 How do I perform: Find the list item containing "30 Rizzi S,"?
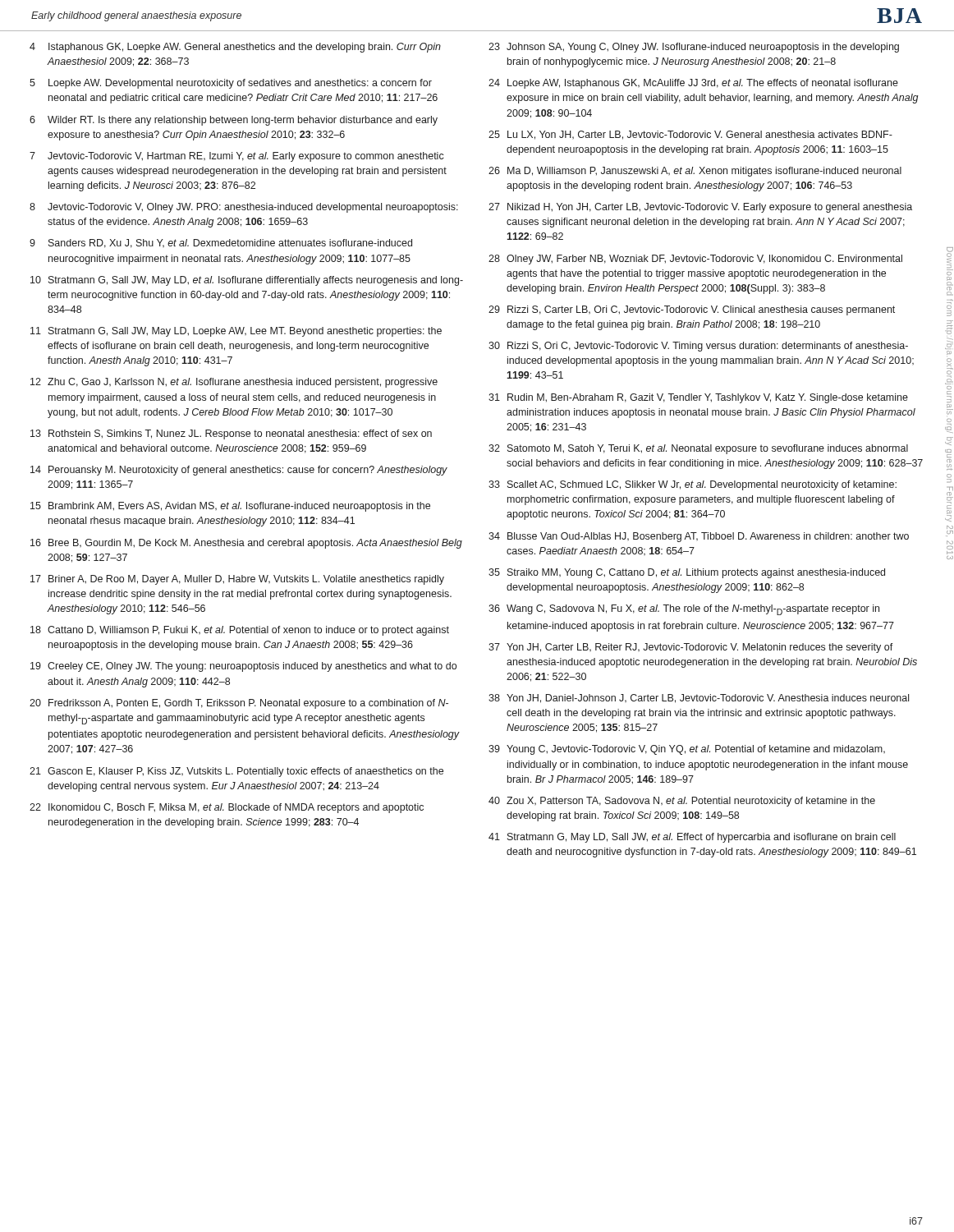[706, 361]
